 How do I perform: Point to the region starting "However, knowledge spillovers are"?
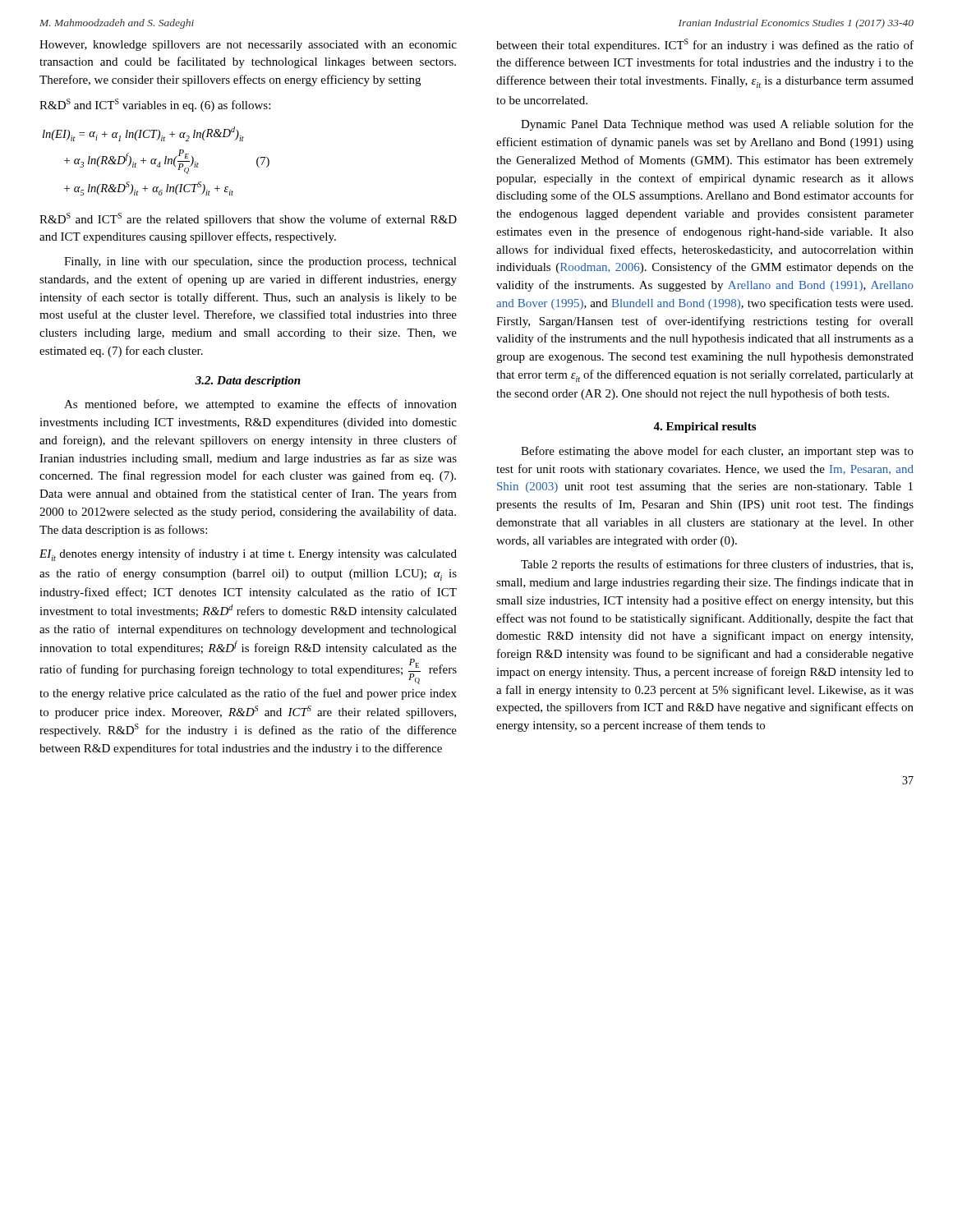(x=248, y=63)
